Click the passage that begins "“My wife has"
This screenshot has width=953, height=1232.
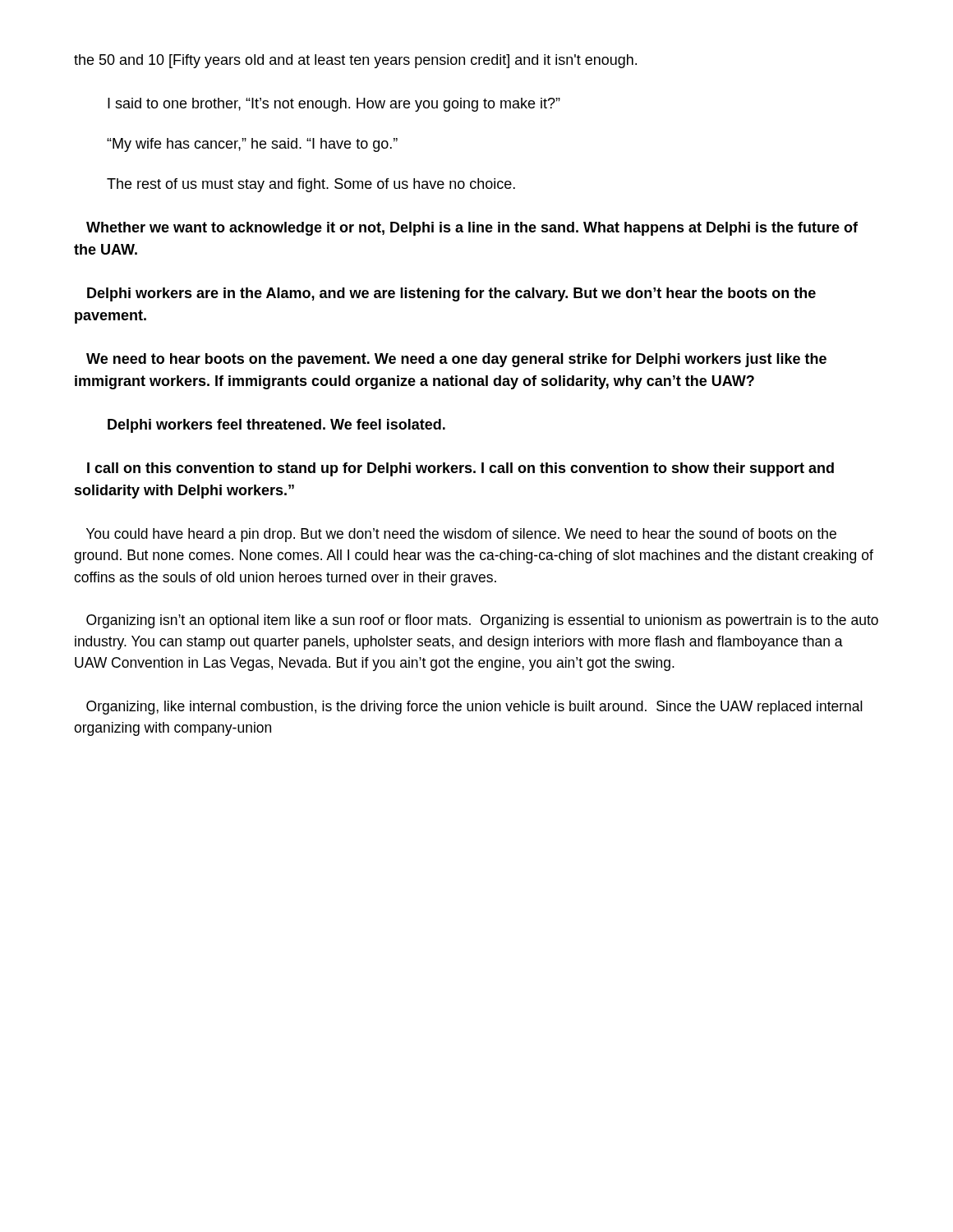252,144
